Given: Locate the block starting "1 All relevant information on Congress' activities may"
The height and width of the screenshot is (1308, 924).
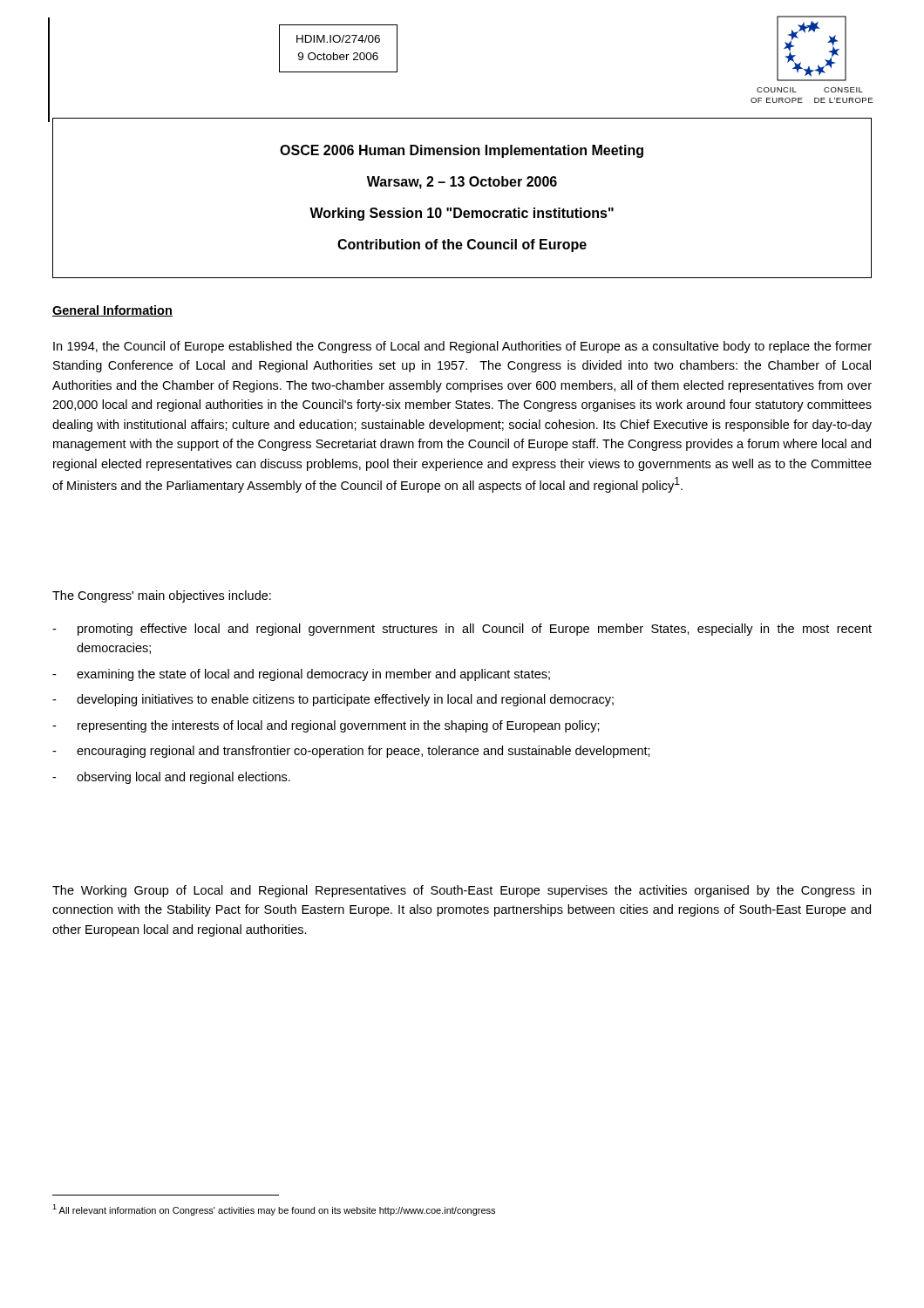Looking at the screenshot, I should click(274, 1209).
